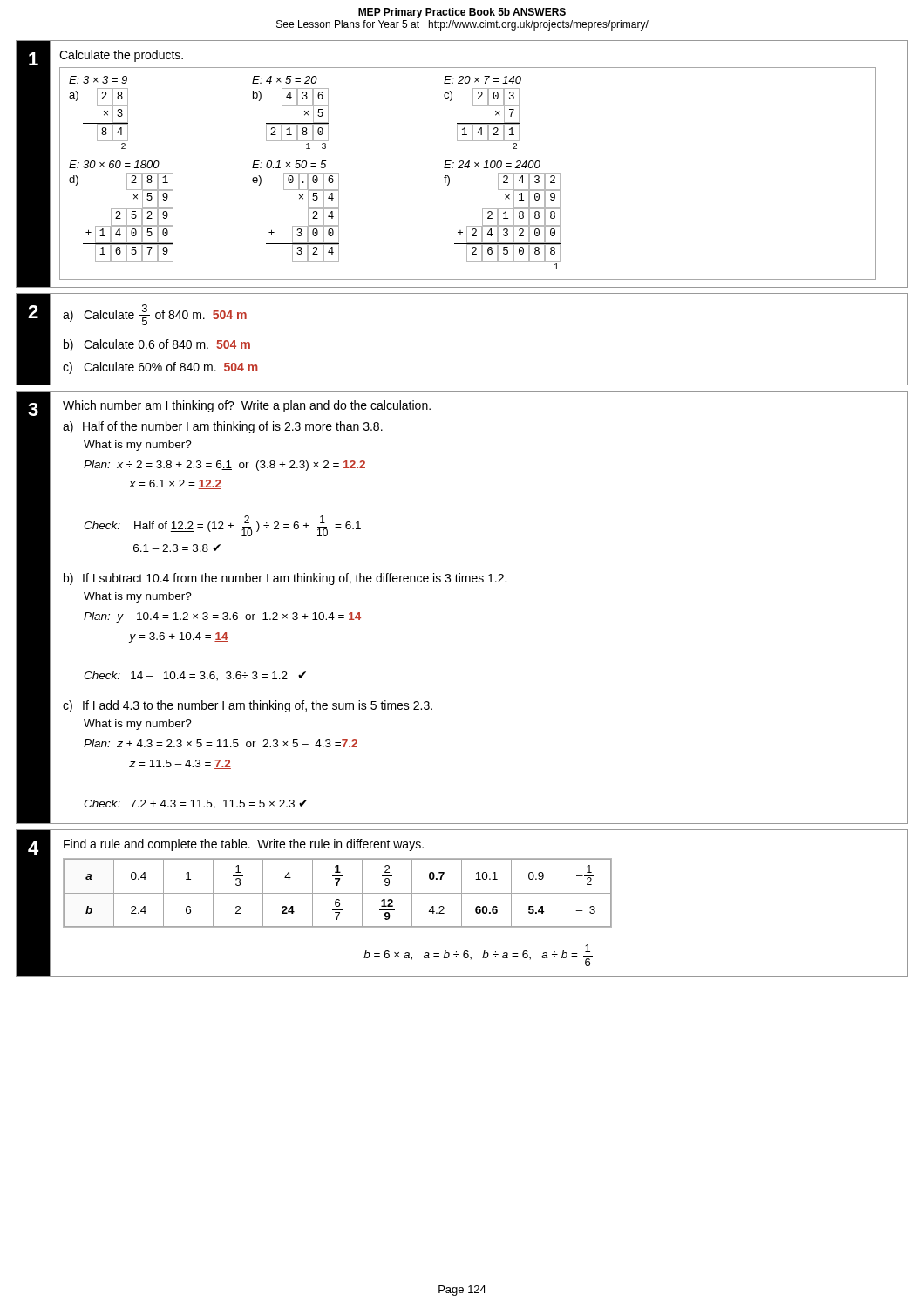This screenshot has width=924, height=1308.
Task: Locate the text block that reads "1 Calculate the products."
Action: point(462,164)
